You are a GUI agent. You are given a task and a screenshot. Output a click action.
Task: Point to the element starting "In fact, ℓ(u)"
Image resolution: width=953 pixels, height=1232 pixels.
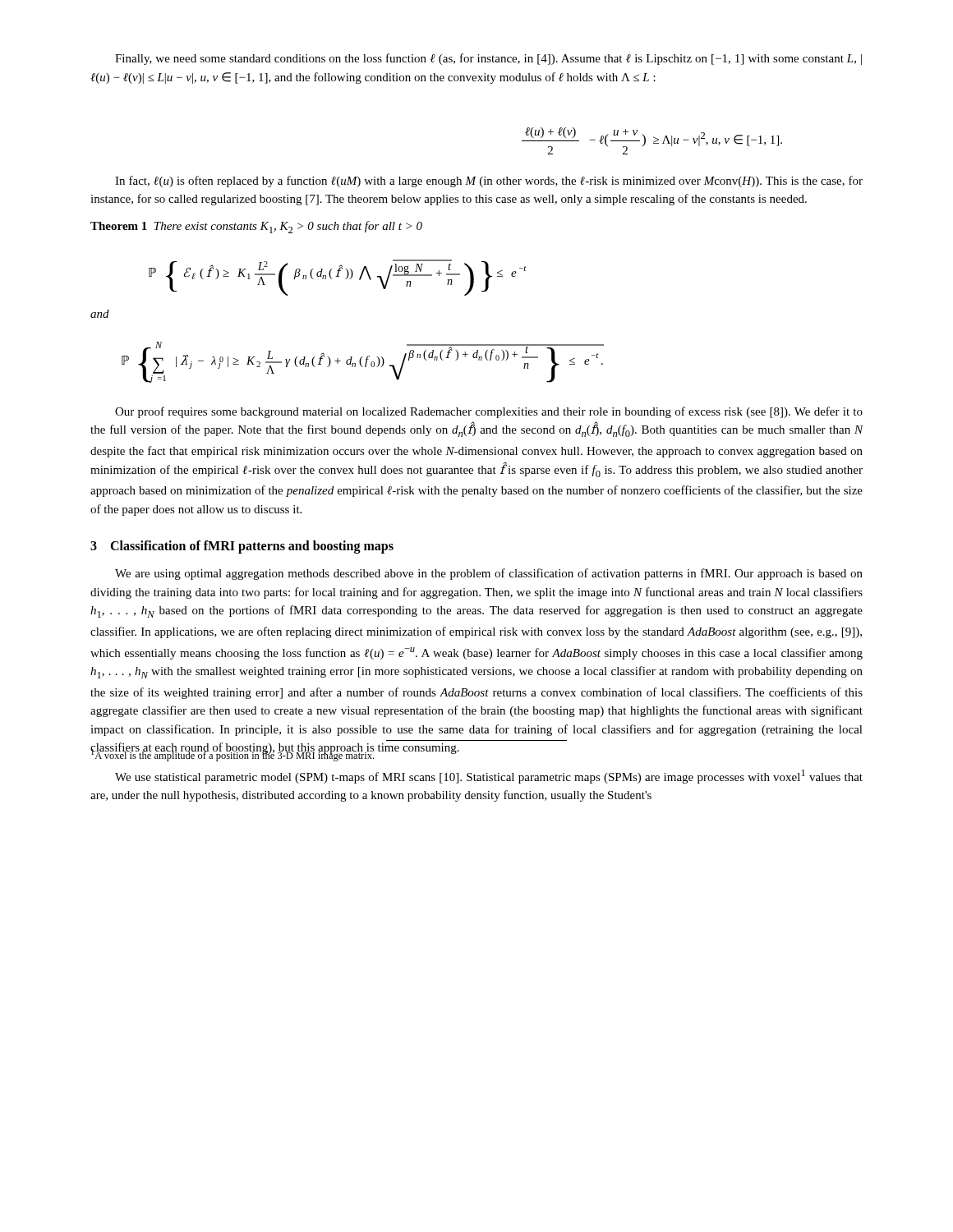tap(476, 190)
